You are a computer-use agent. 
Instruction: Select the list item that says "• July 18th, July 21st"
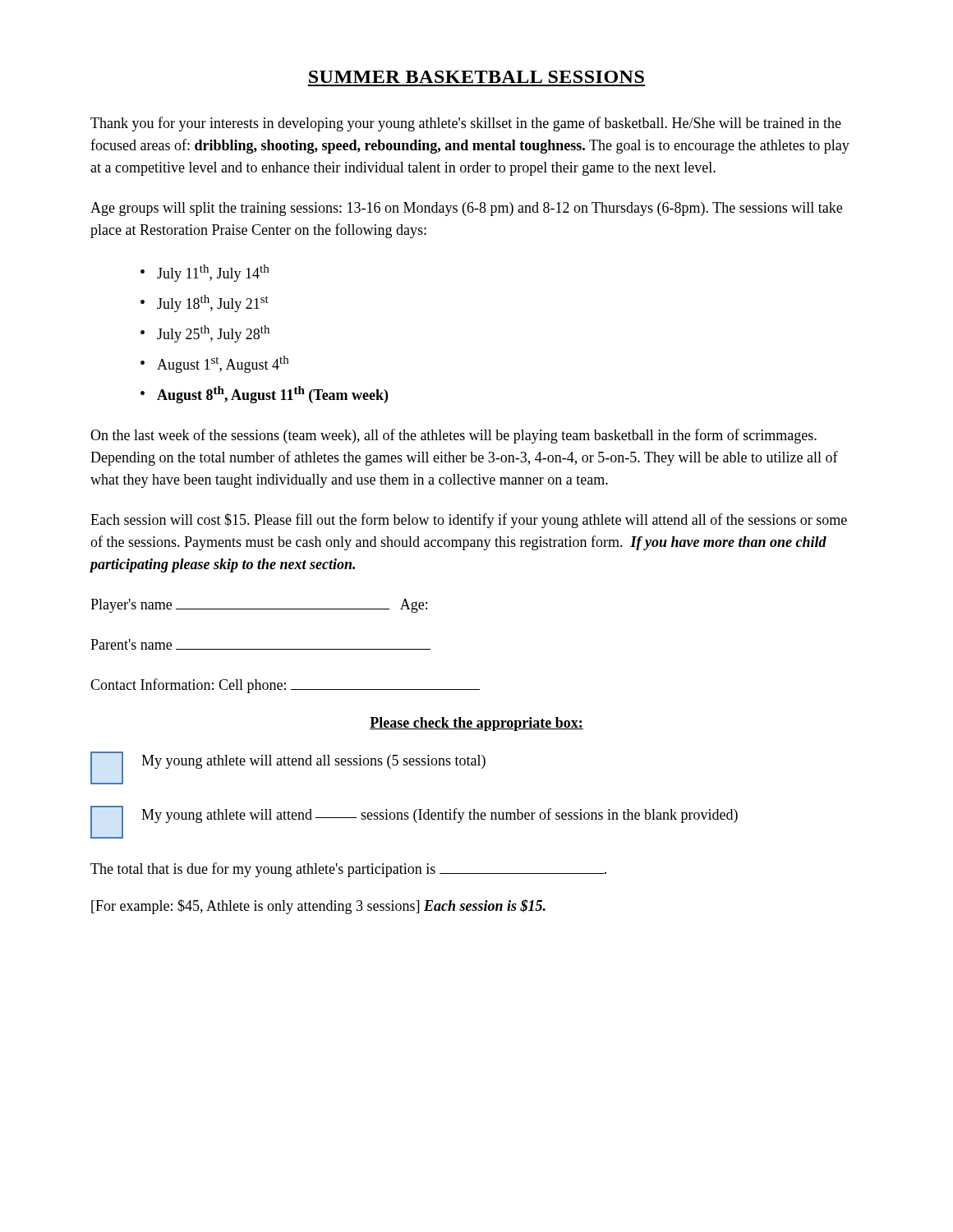point(204,303)
